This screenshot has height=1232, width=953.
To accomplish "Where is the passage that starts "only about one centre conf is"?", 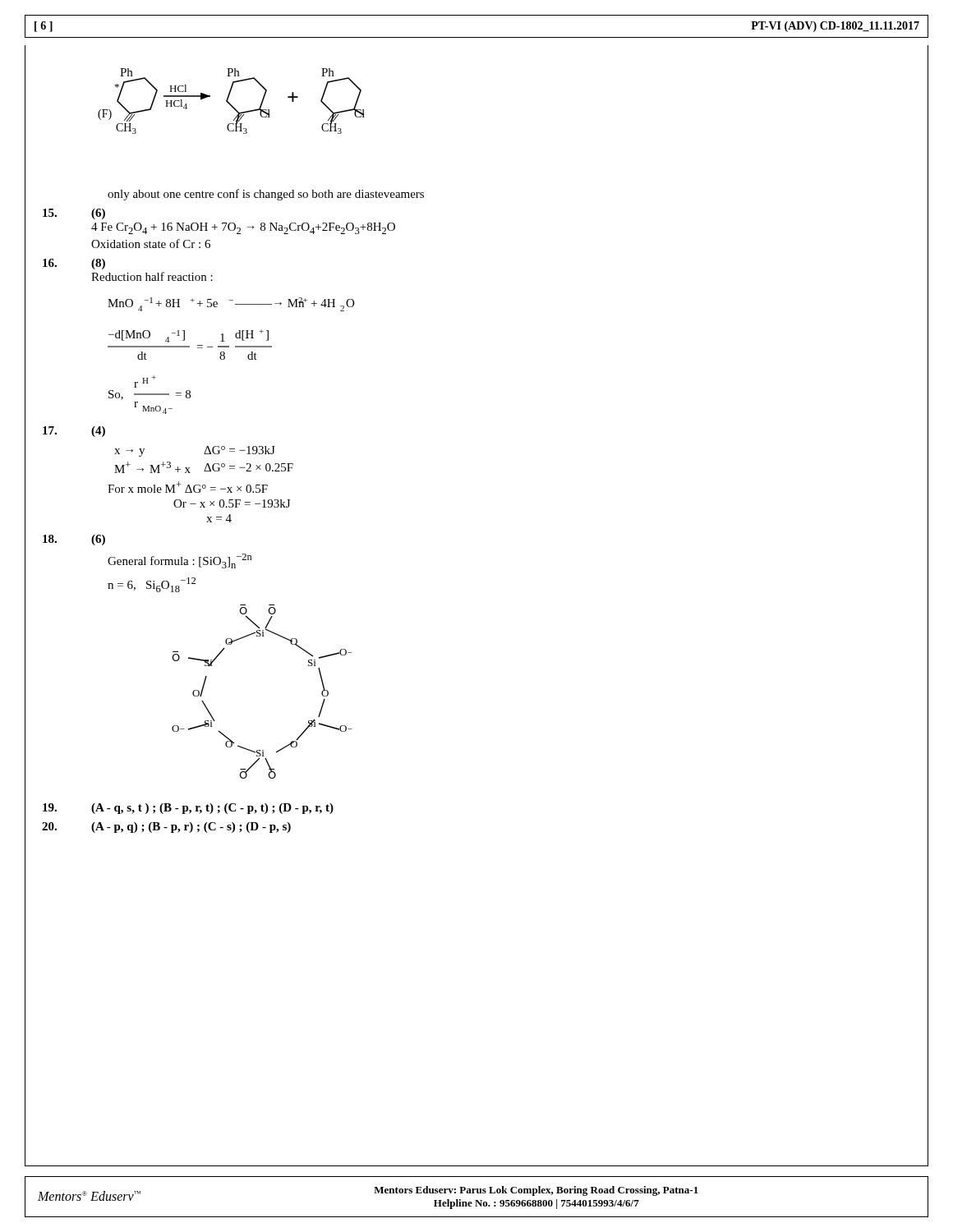I will [x=266, y=194].
